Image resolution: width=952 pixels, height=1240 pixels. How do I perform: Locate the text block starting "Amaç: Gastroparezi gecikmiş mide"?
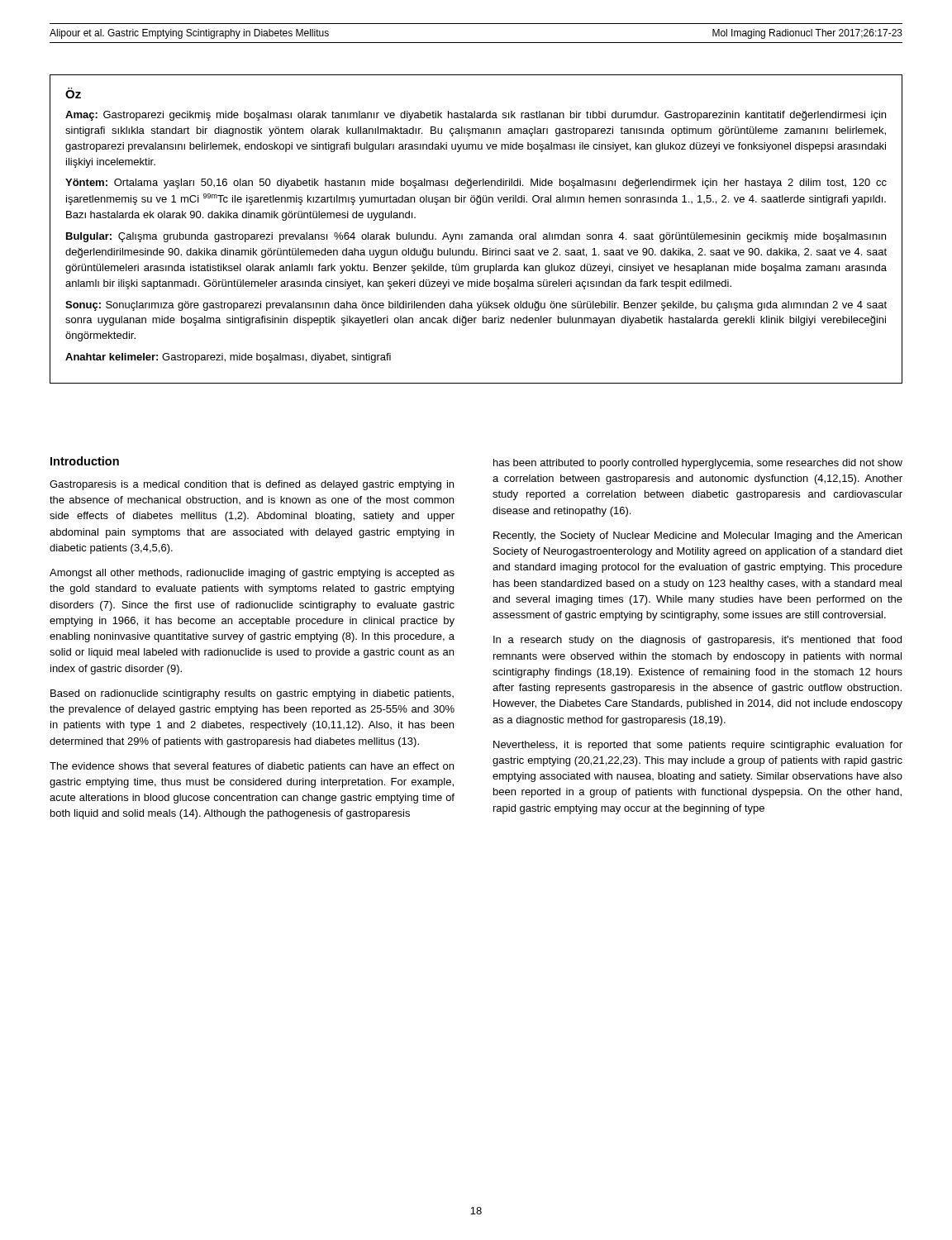point(476,138)
